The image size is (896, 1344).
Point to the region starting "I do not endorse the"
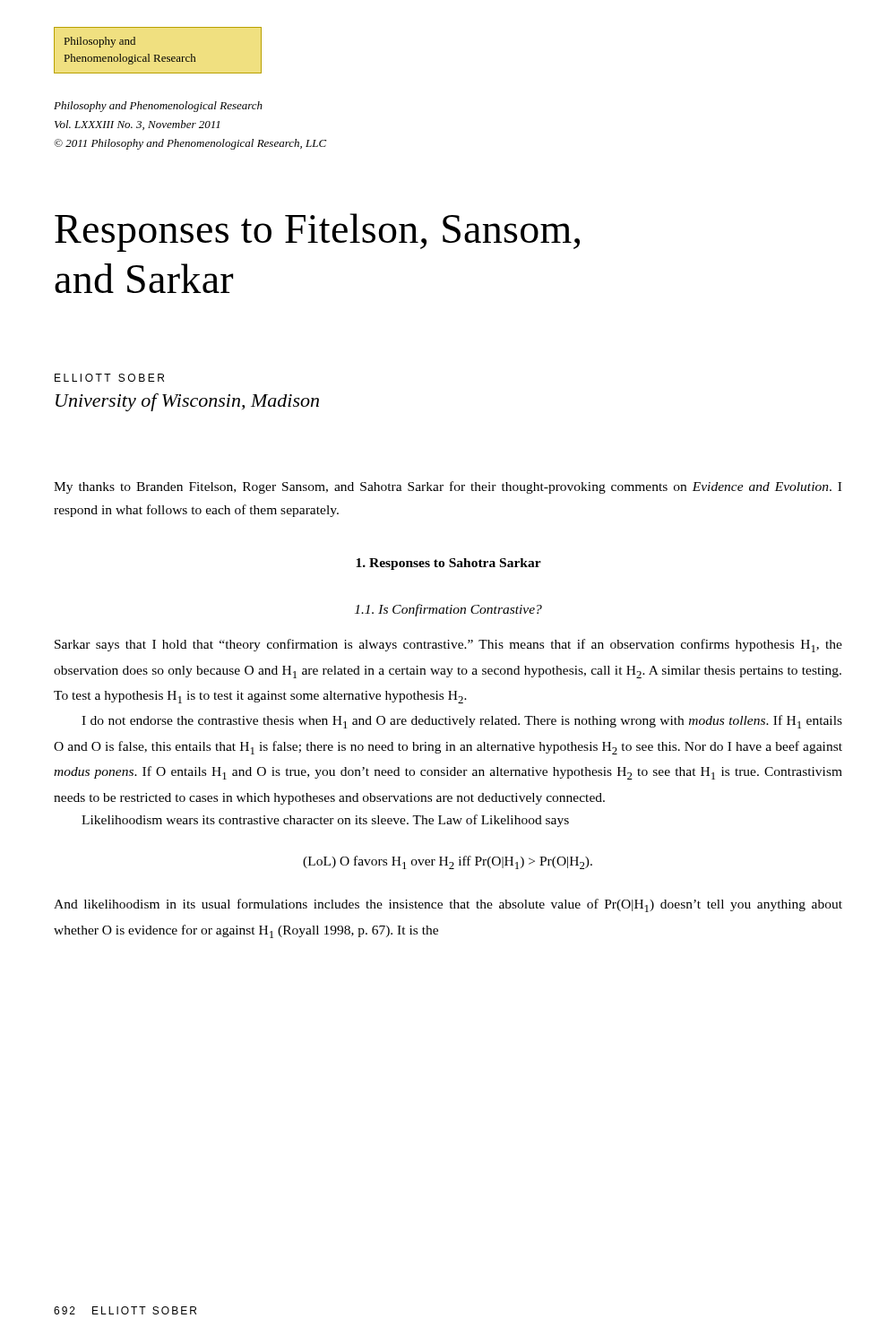coord(448,759)
